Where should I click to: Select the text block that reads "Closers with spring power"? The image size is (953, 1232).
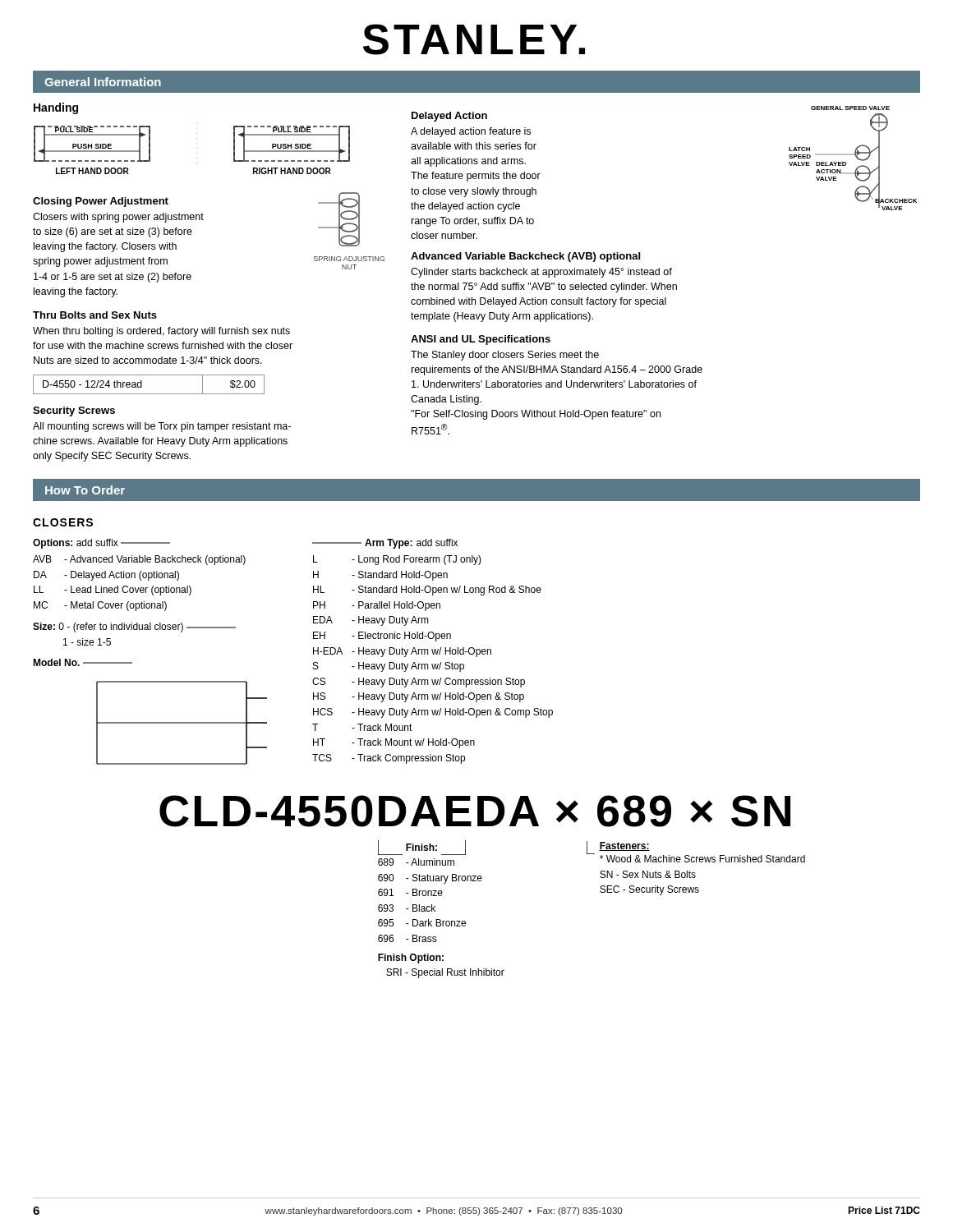118,254
